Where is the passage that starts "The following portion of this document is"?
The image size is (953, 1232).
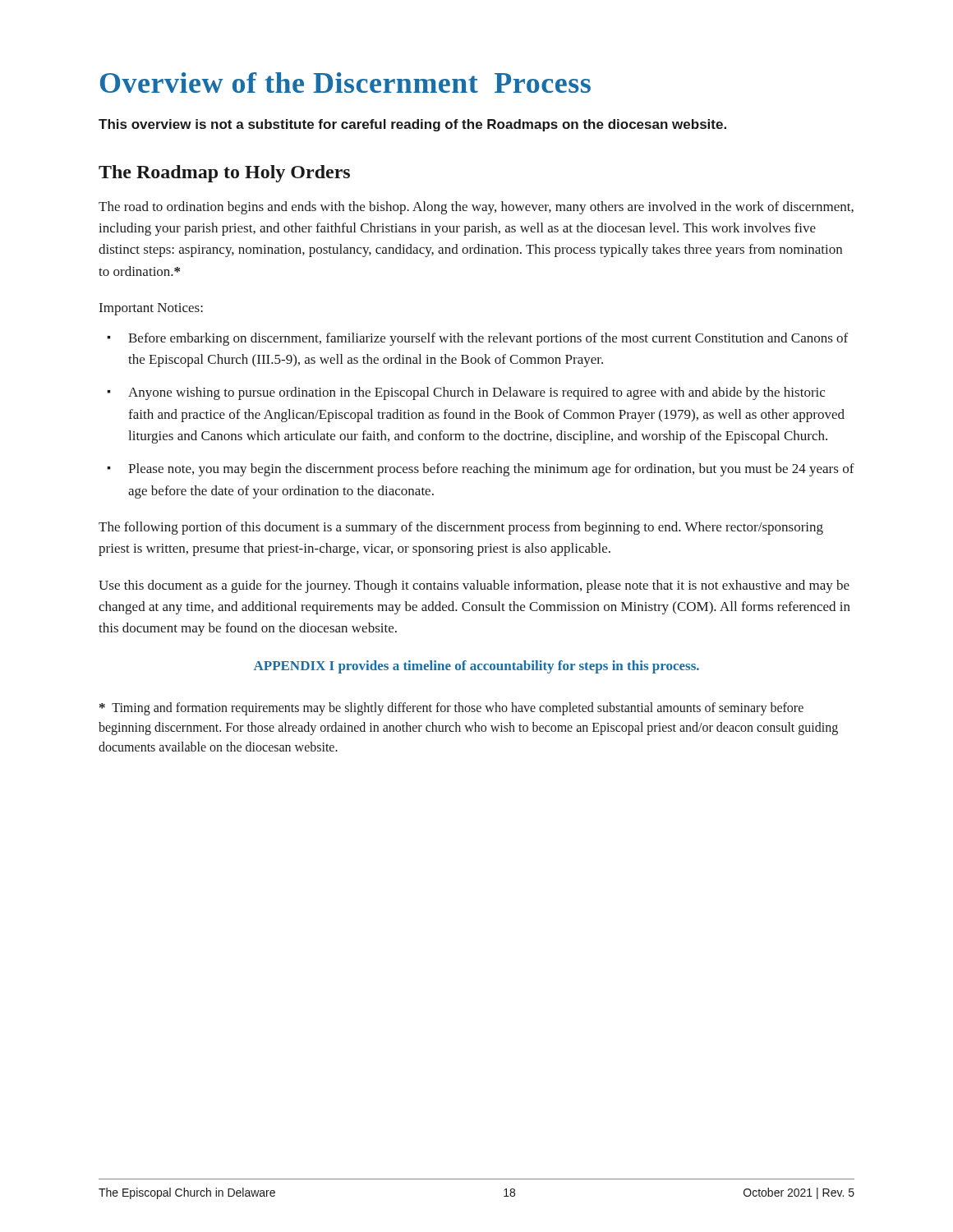coord(476,538)
